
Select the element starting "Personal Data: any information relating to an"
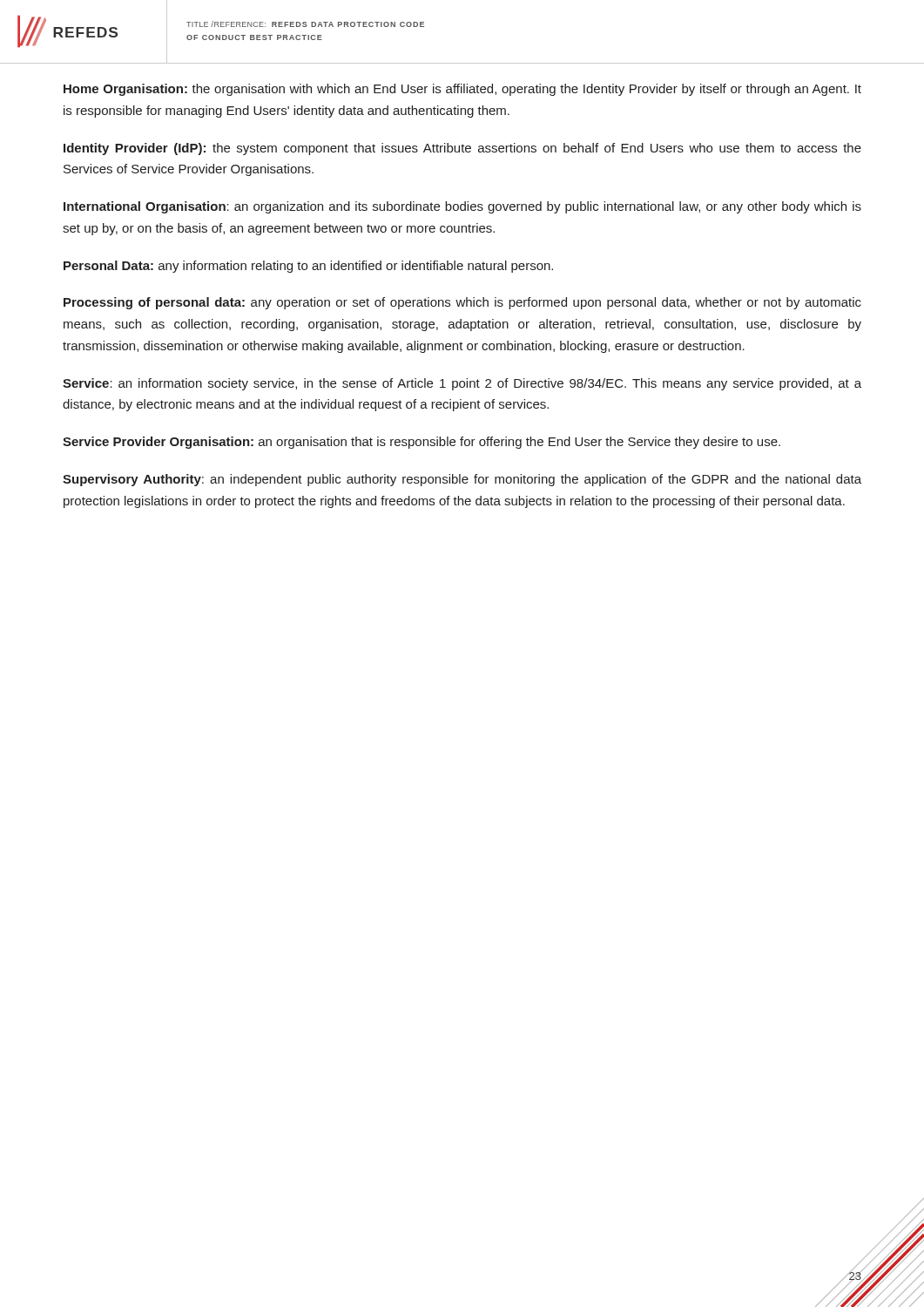point(309,265)
